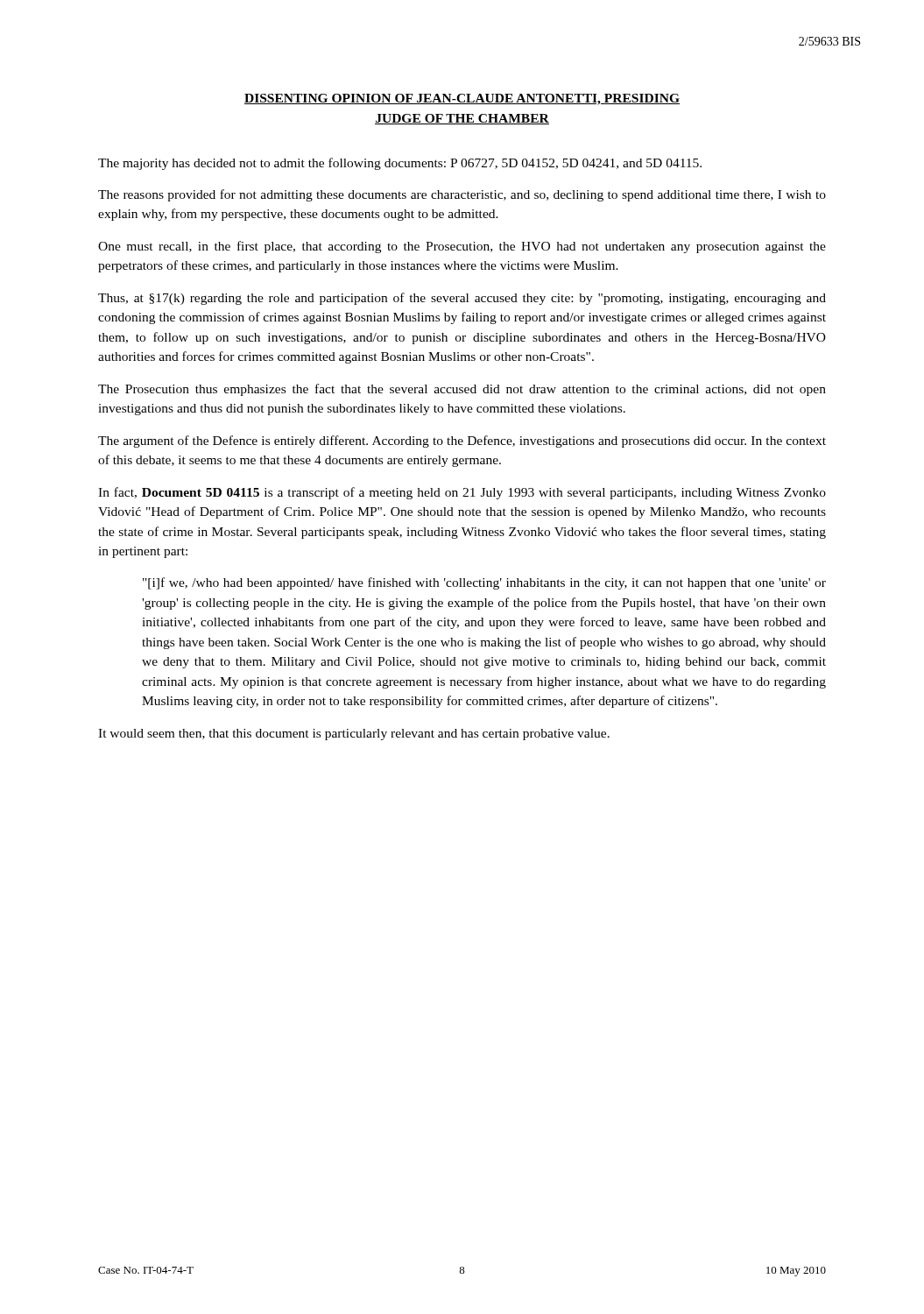Click the title that begins "DISSENTING OPINION OF JEAN-CLAUDE ANTONETTI, PRESIDING JUDGE"
924x1314 pixels.
coord(462,108)
